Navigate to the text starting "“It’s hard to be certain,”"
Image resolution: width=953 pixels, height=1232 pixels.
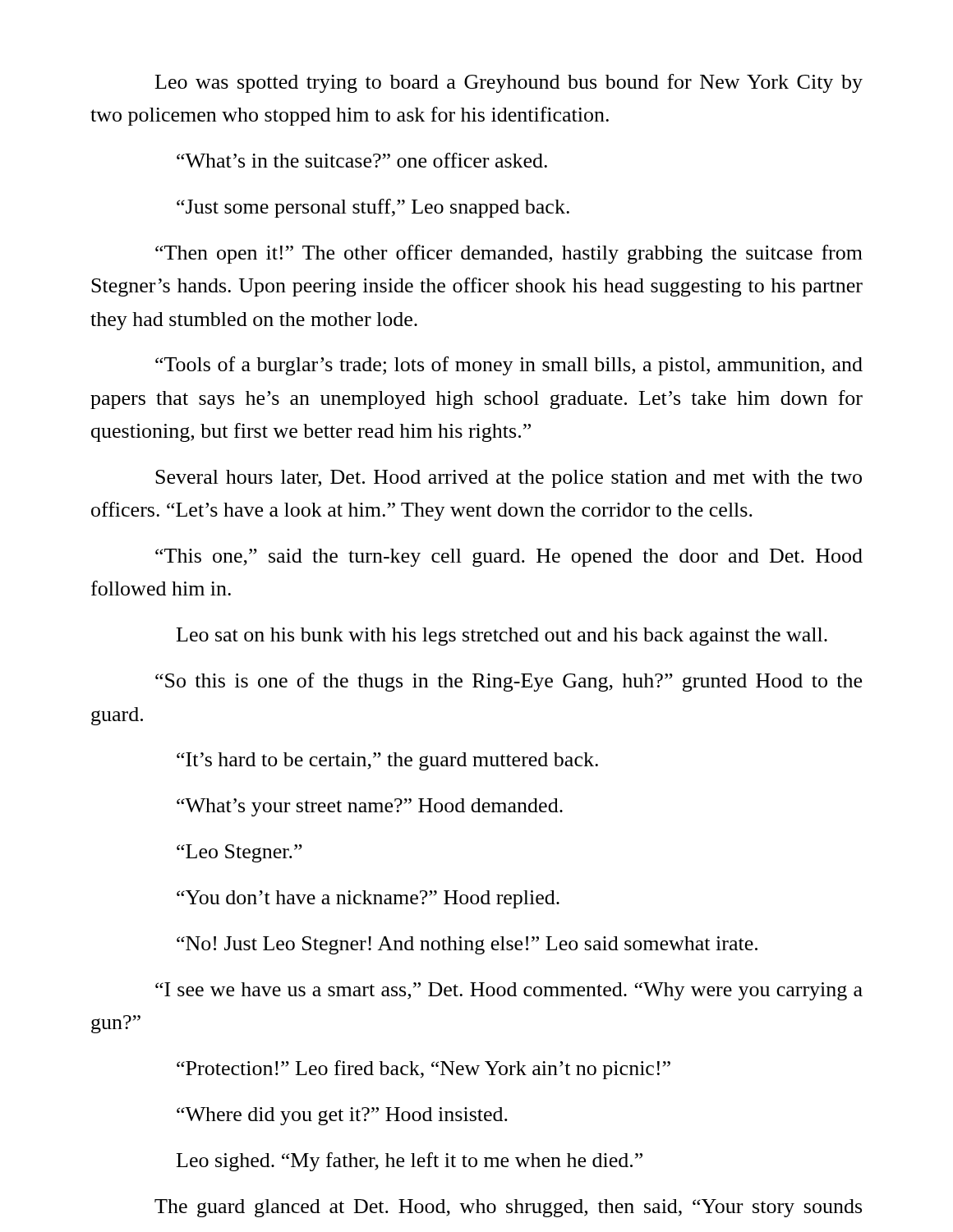[388, 760]
